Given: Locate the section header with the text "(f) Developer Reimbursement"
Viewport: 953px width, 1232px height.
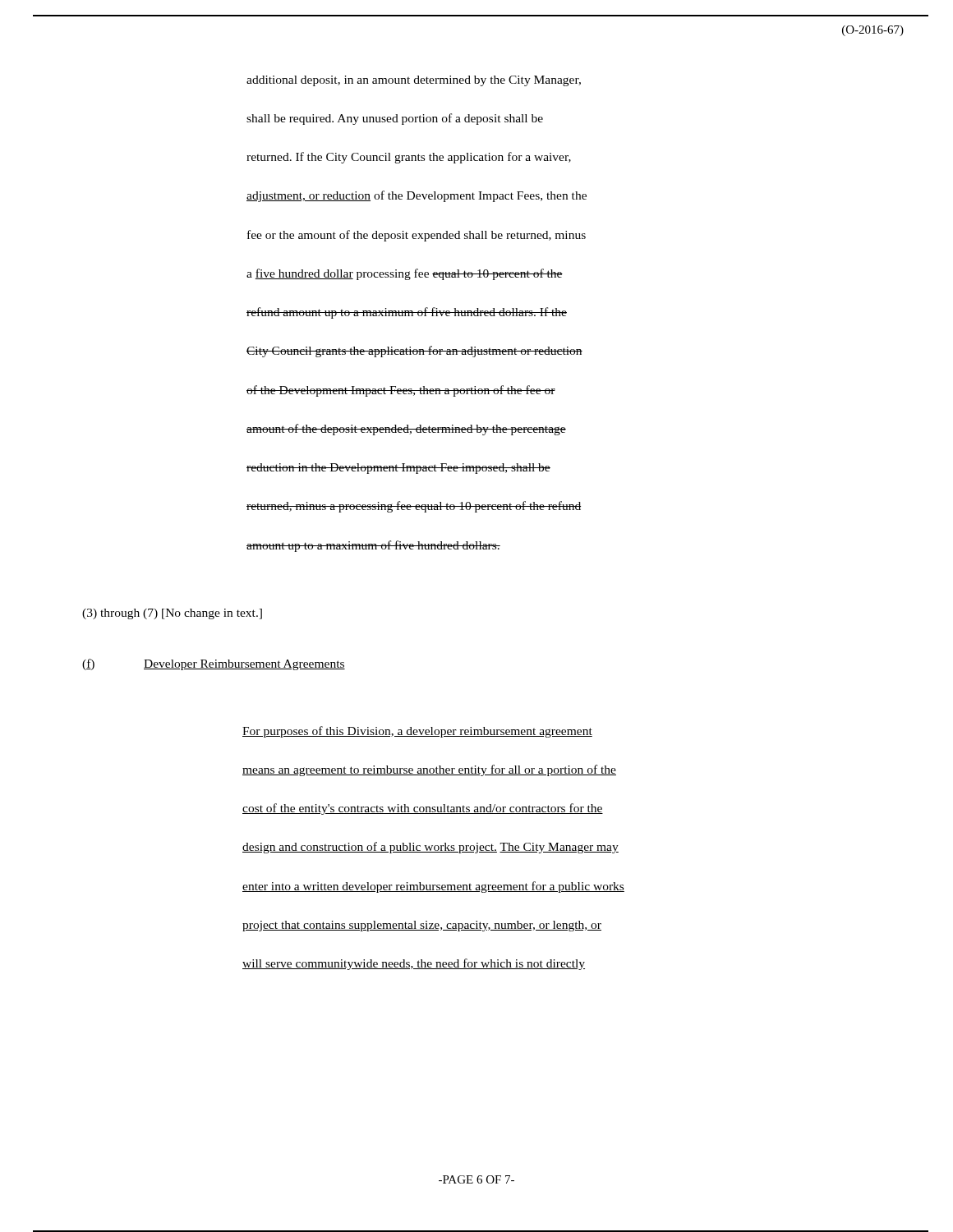Looking at the screenshot, I should click(213, 664).
